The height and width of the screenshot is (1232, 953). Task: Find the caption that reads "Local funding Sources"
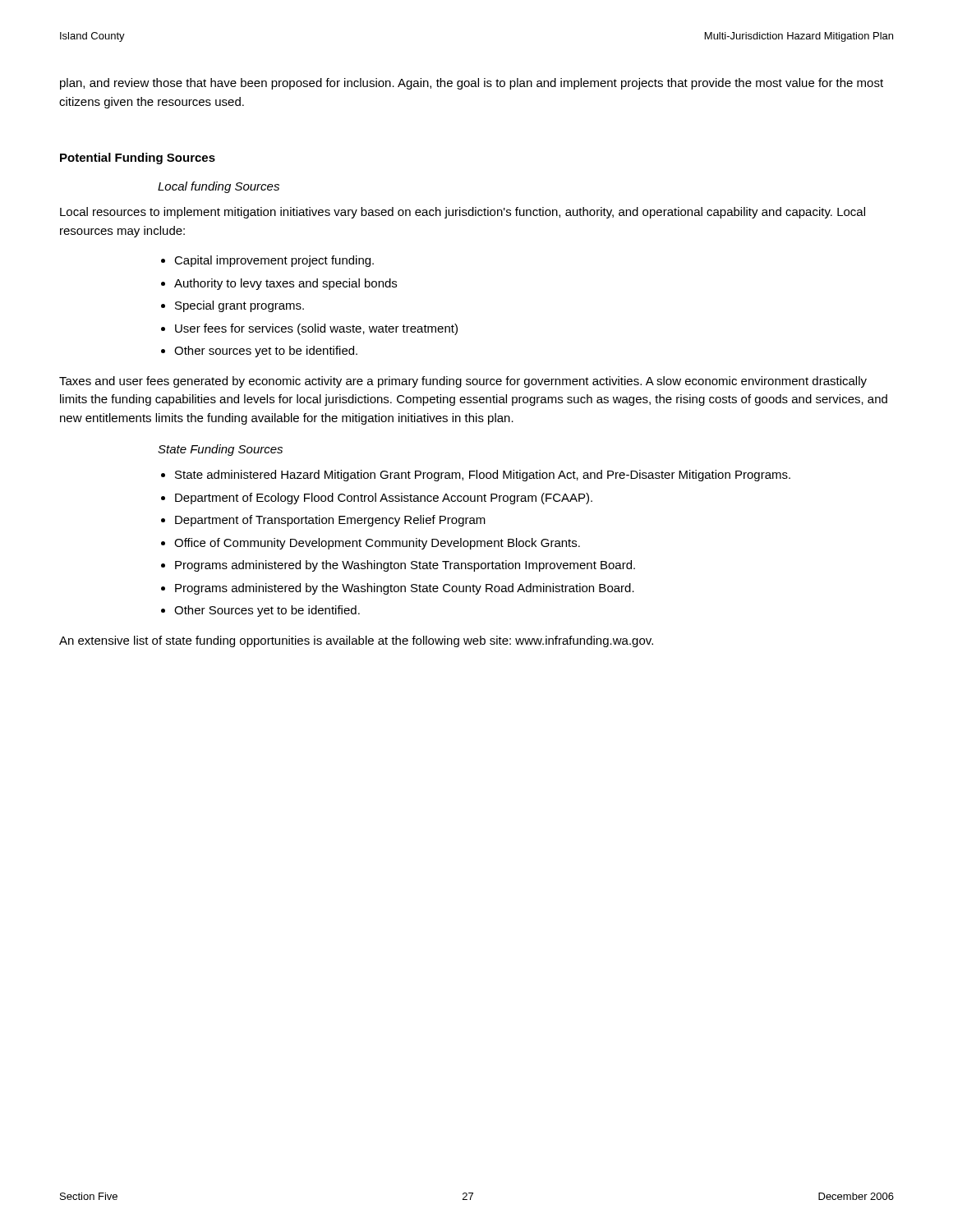tap(219, 186)
